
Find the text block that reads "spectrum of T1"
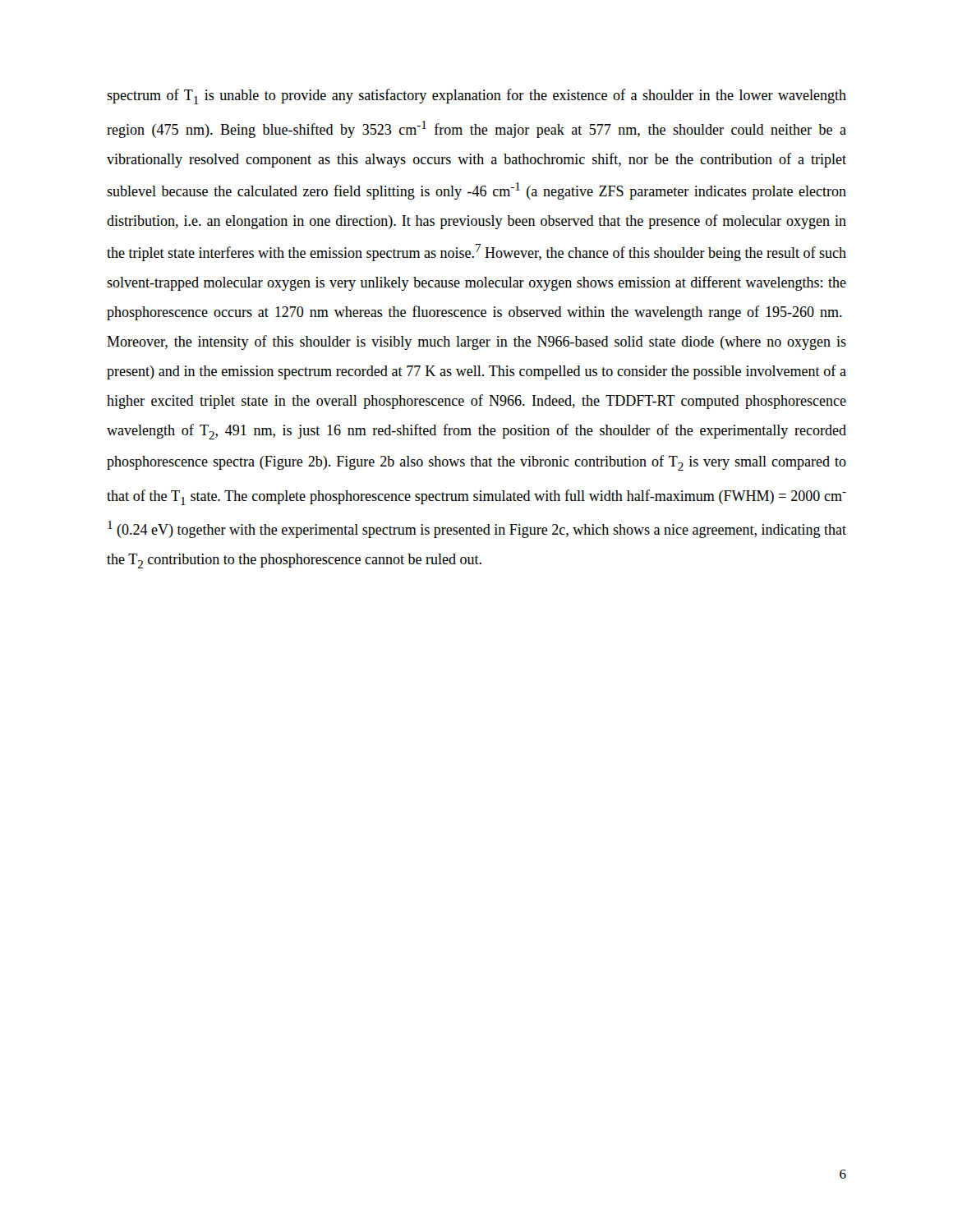pos(476,329)
